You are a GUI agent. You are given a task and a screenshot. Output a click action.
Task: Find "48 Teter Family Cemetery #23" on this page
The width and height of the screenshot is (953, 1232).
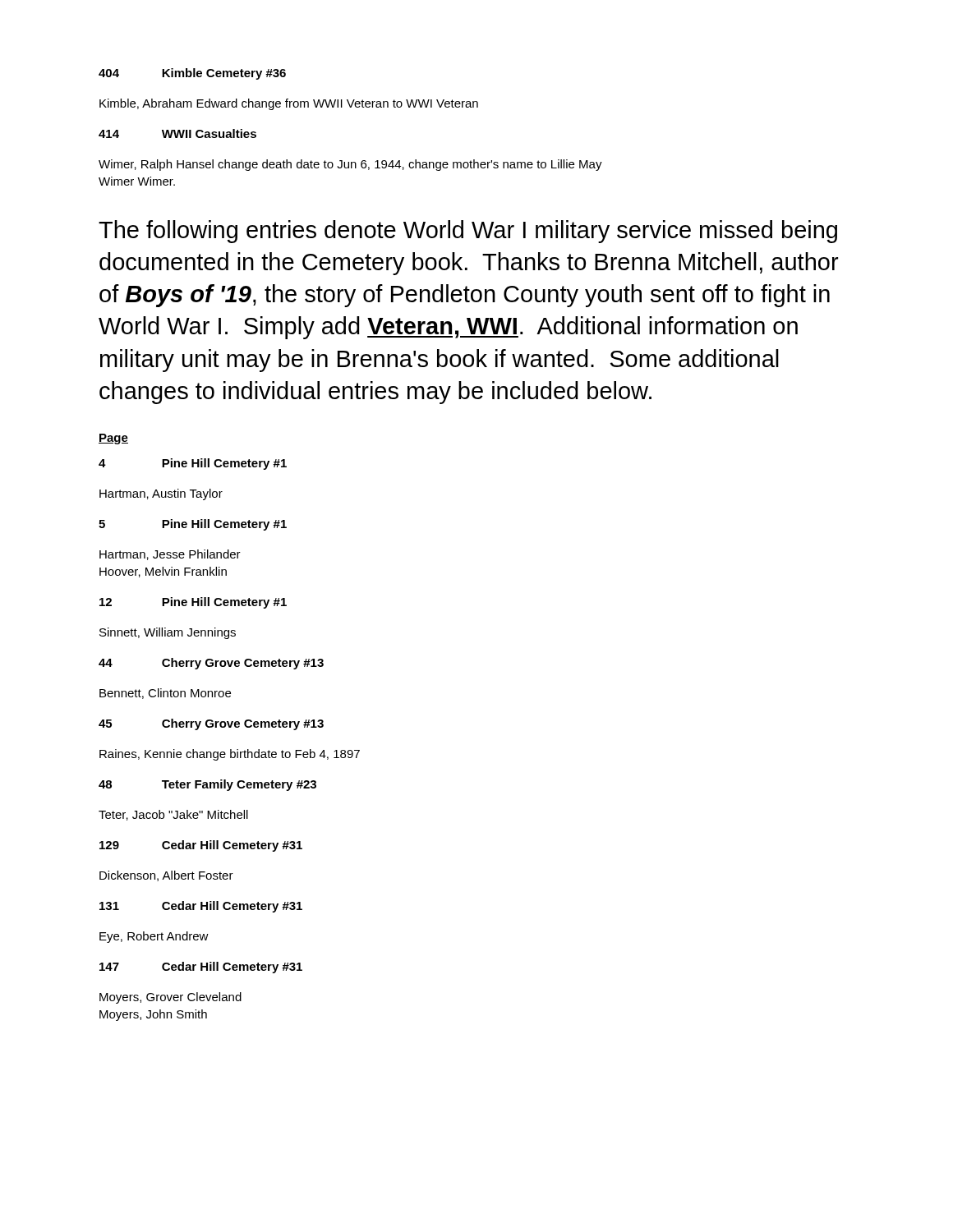tap(207, 785)
